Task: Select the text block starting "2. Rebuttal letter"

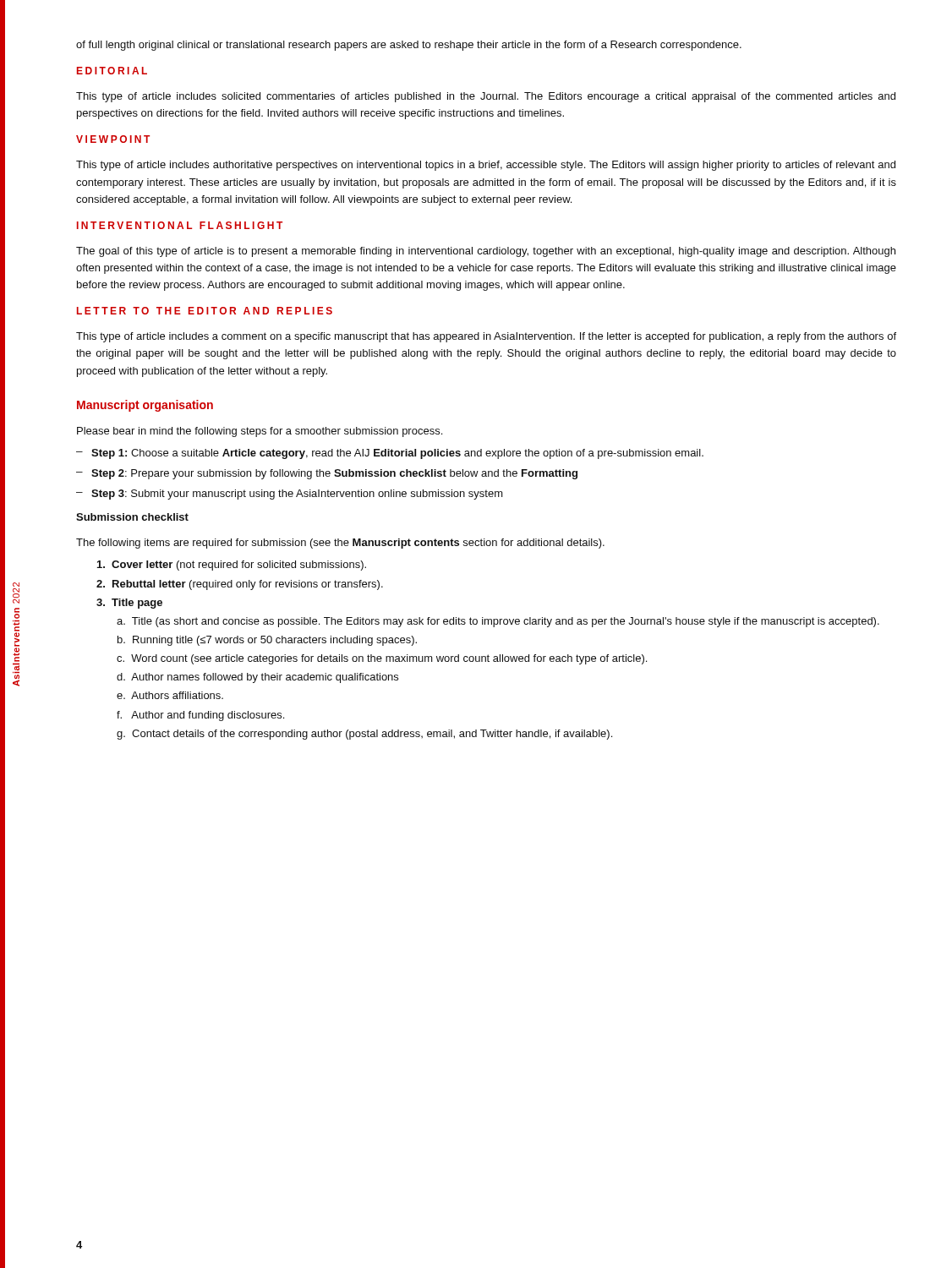Action: pos(240,585)
